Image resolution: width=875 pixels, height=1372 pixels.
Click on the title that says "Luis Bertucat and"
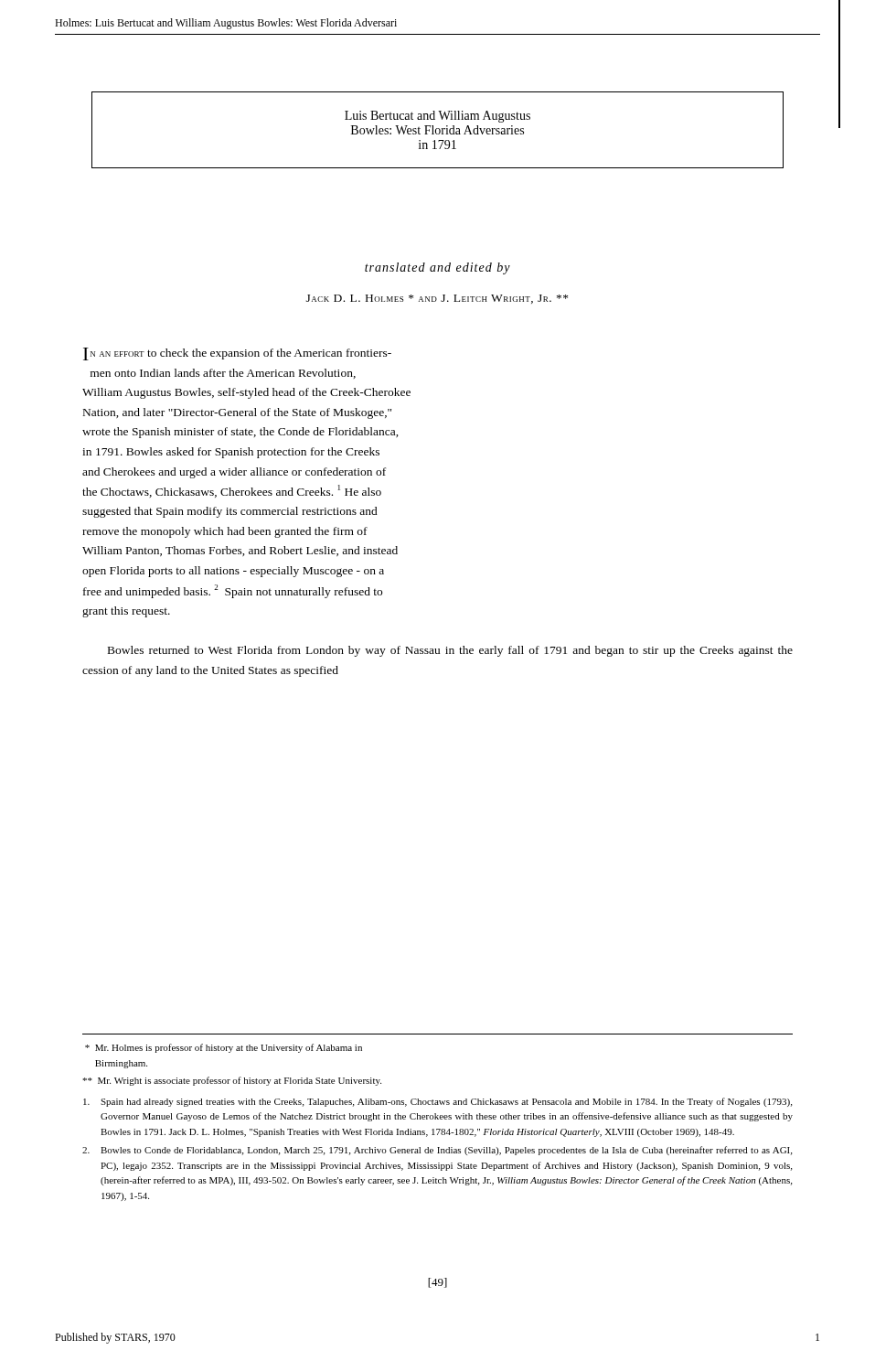tap(438, 131)
